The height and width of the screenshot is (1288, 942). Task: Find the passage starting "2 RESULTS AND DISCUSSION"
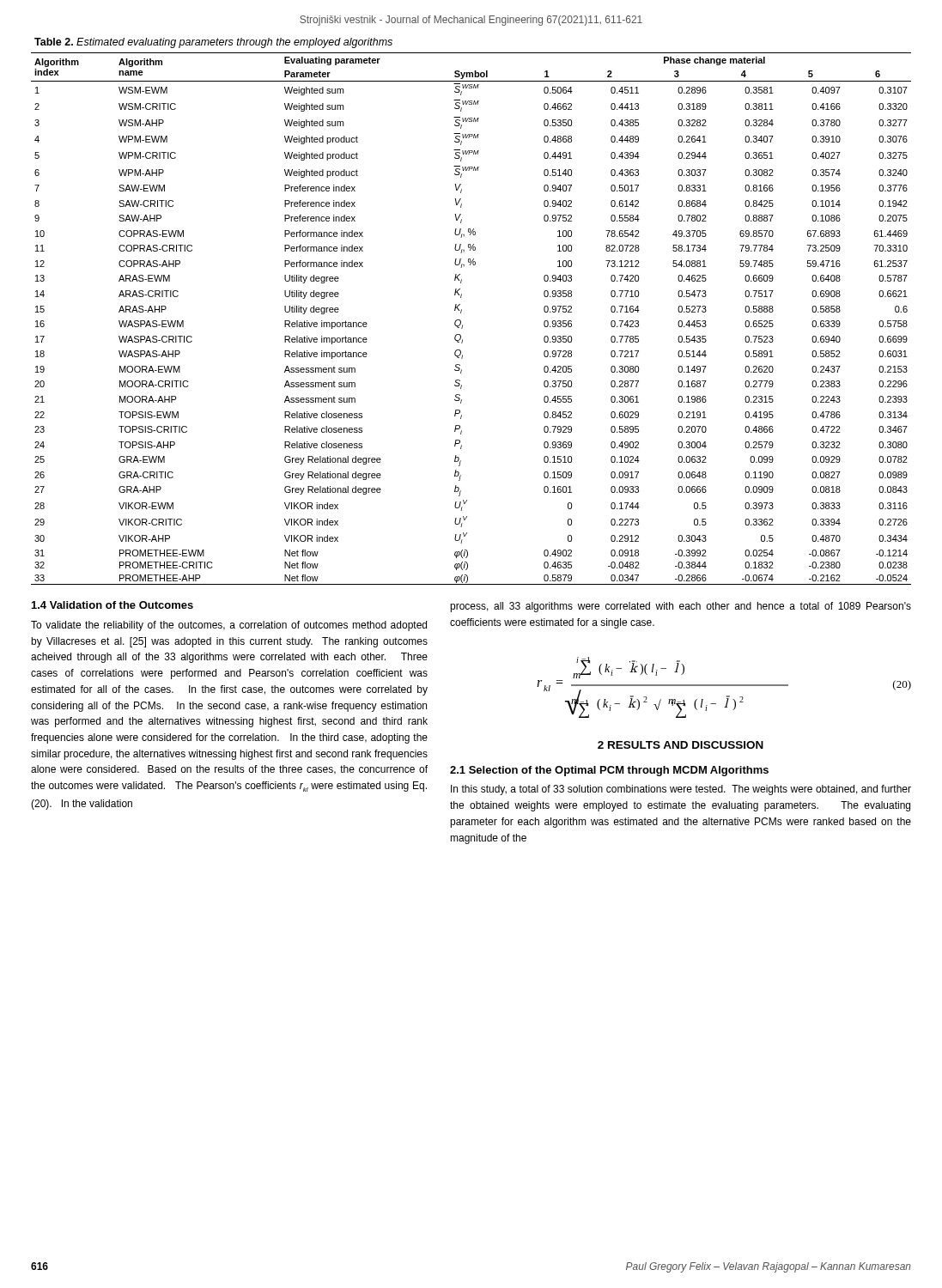tap(681, 745)
